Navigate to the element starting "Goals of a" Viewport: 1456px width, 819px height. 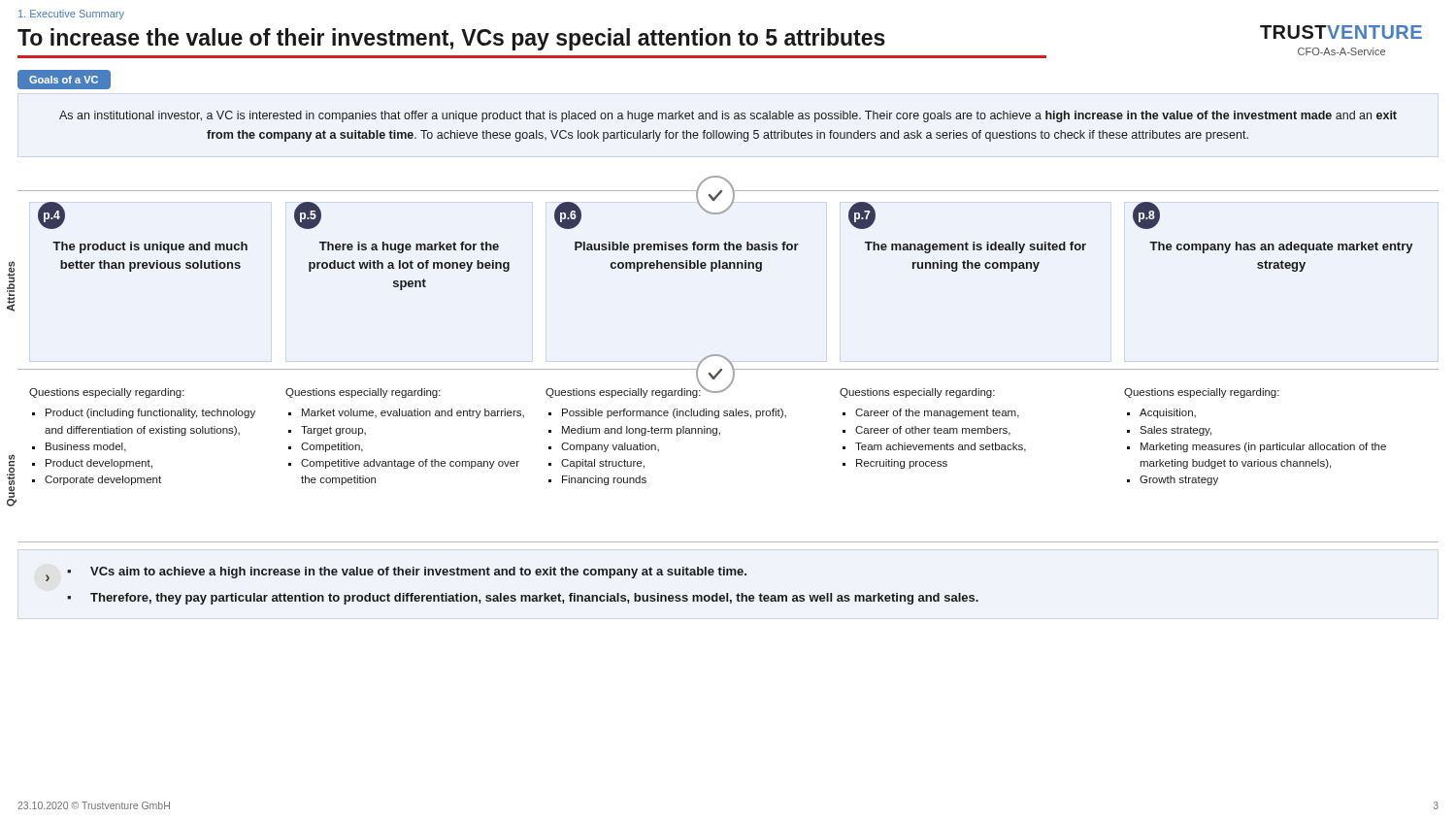[64, 80]
